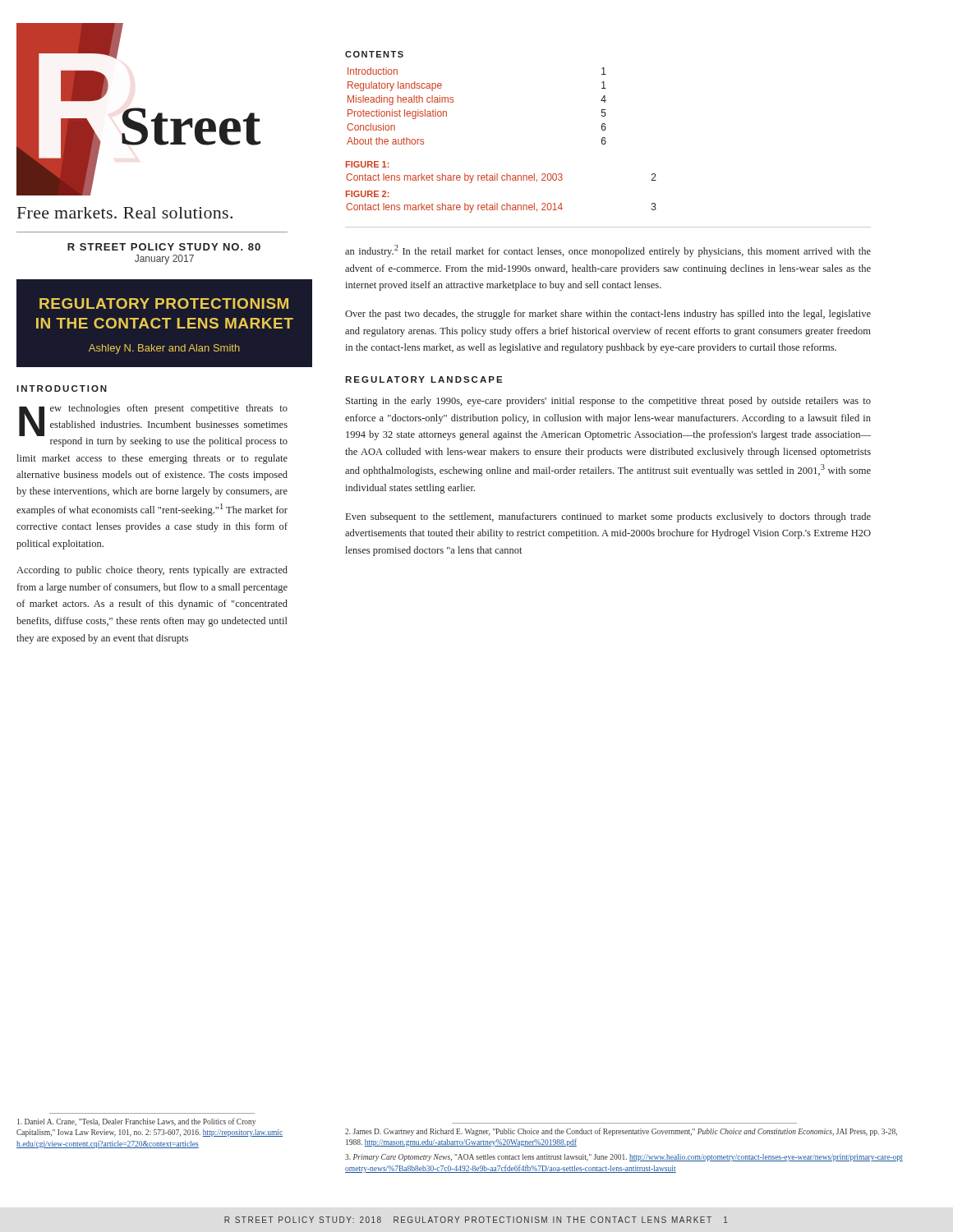Locate the section header that opens with "R STREET POLICY STUDY NO. 80"

coord(164,253)
